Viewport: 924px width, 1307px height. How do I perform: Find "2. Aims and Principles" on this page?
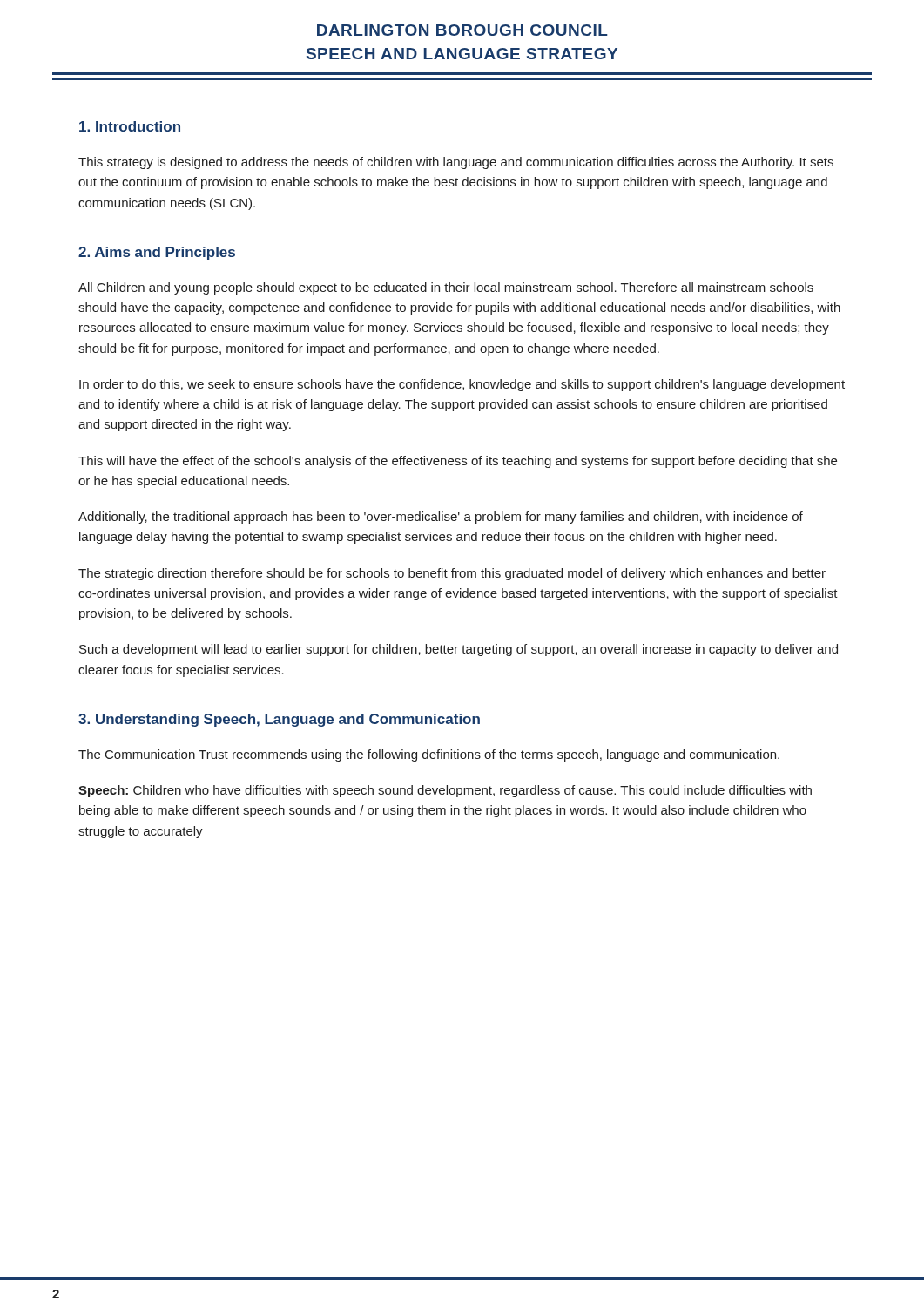click(x=157, y=252)
